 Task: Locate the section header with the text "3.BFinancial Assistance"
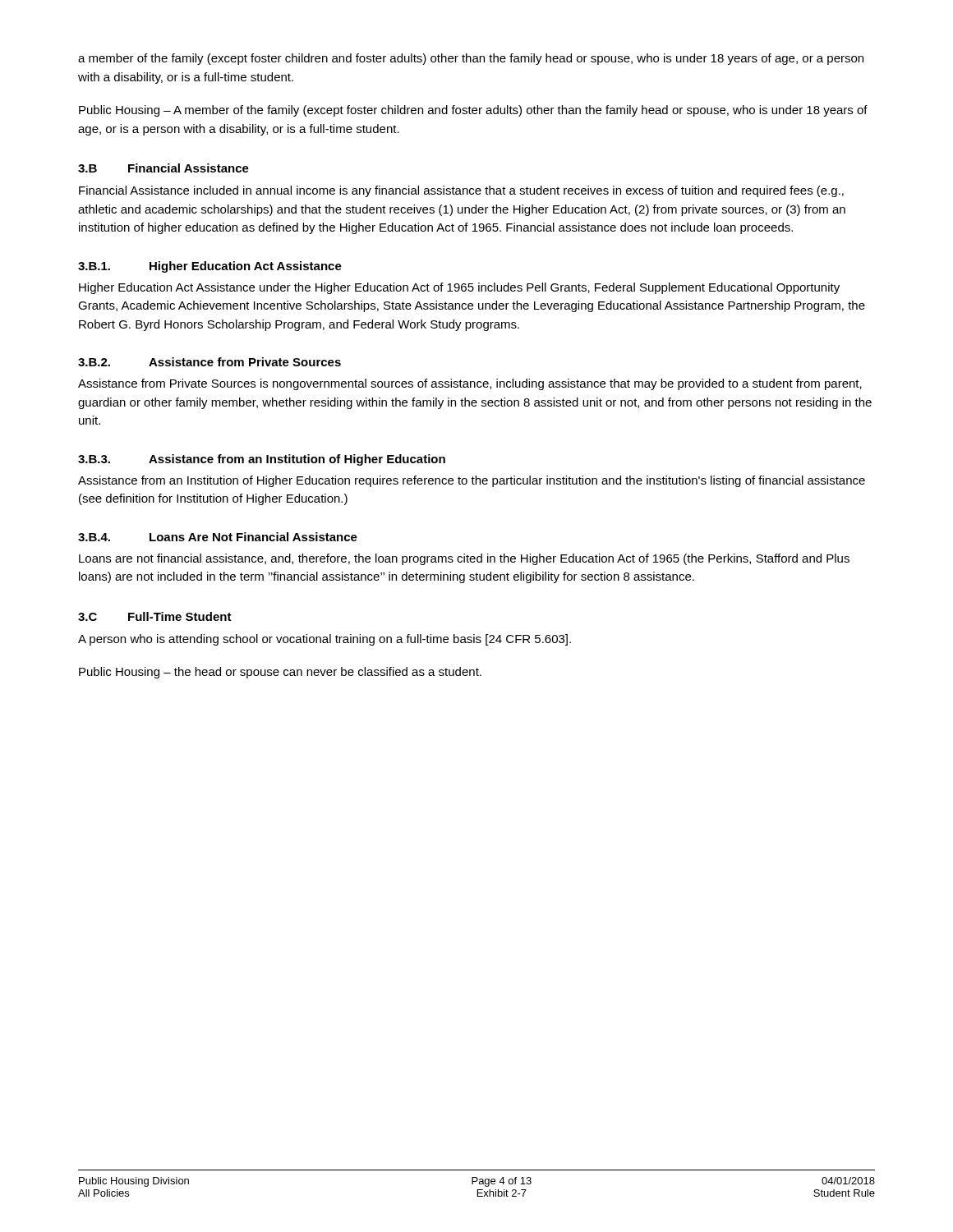pos(163,168)
